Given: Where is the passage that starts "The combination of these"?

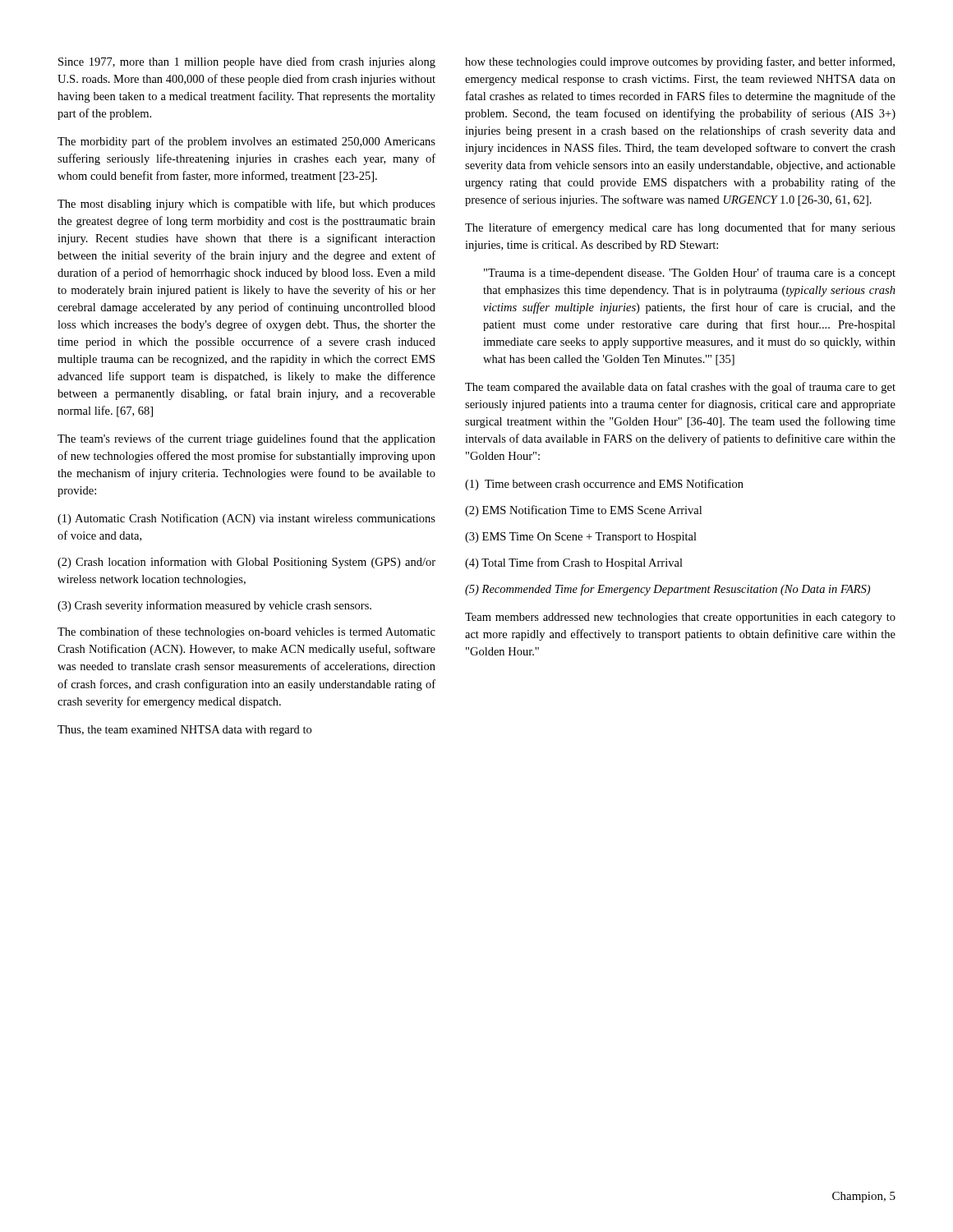Looking at the screenshot, I should tap(246, 666).
